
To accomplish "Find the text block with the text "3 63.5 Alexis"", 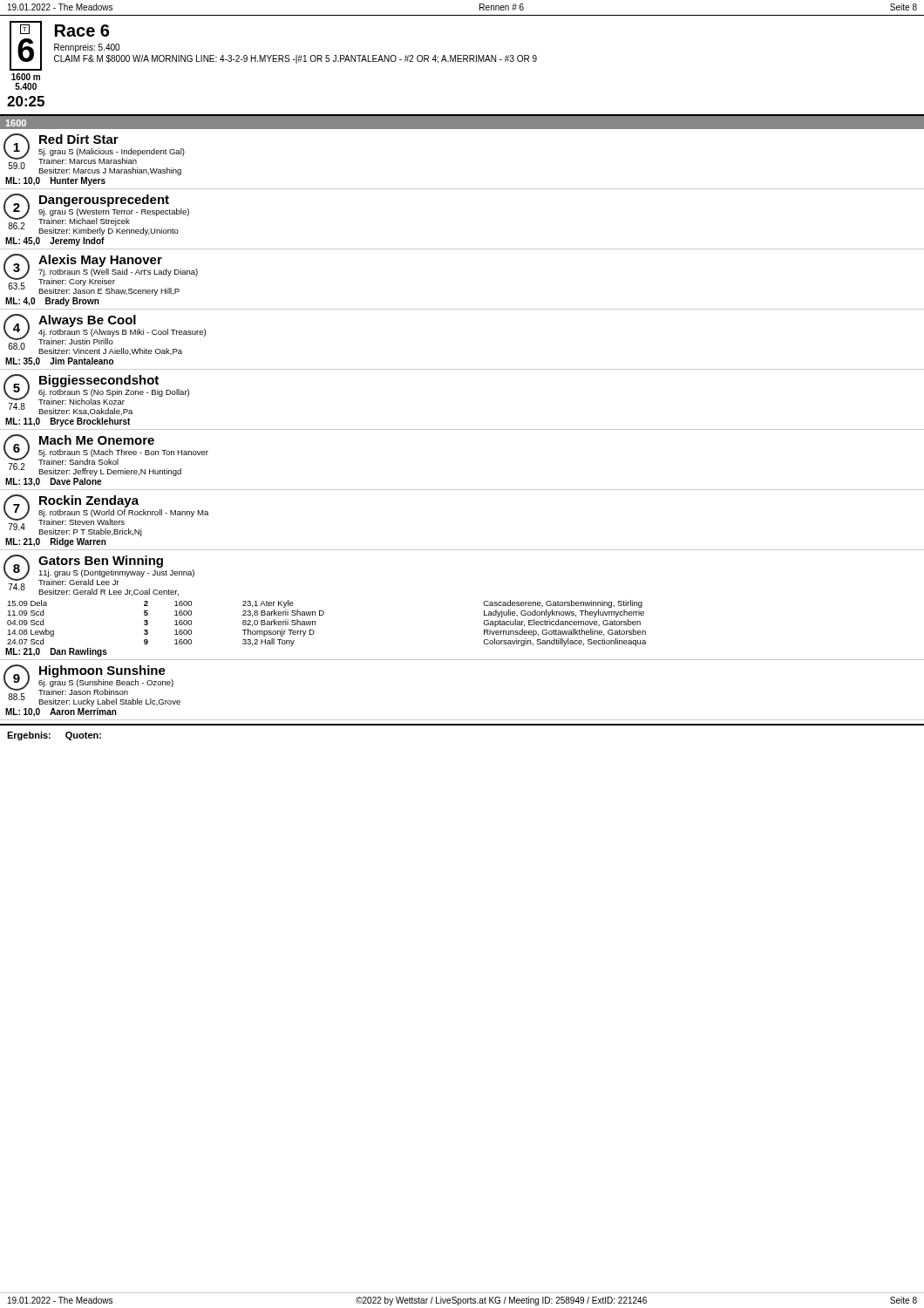I will coord(101,275).
